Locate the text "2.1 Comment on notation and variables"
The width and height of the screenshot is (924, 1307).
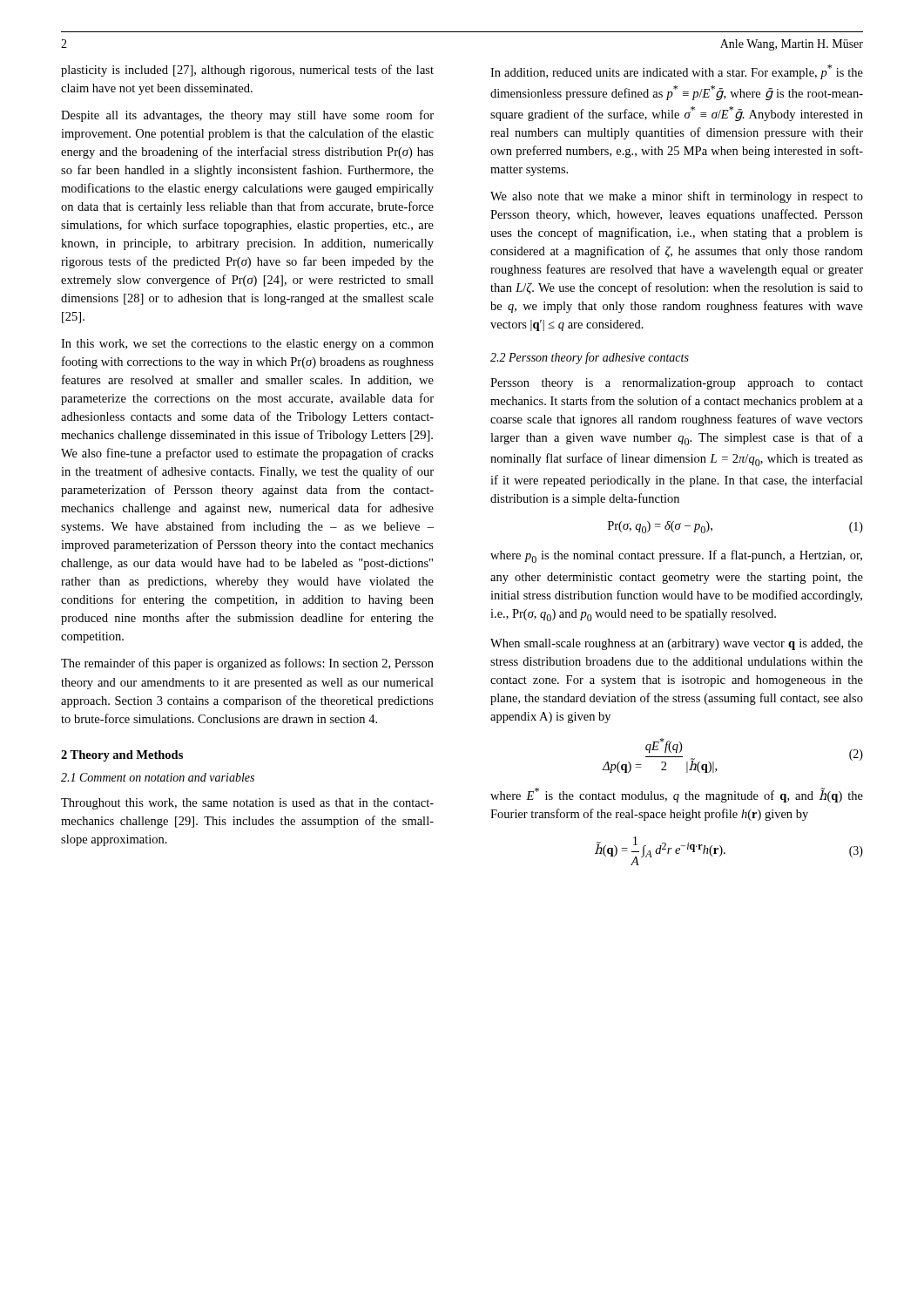pos(158,777)
